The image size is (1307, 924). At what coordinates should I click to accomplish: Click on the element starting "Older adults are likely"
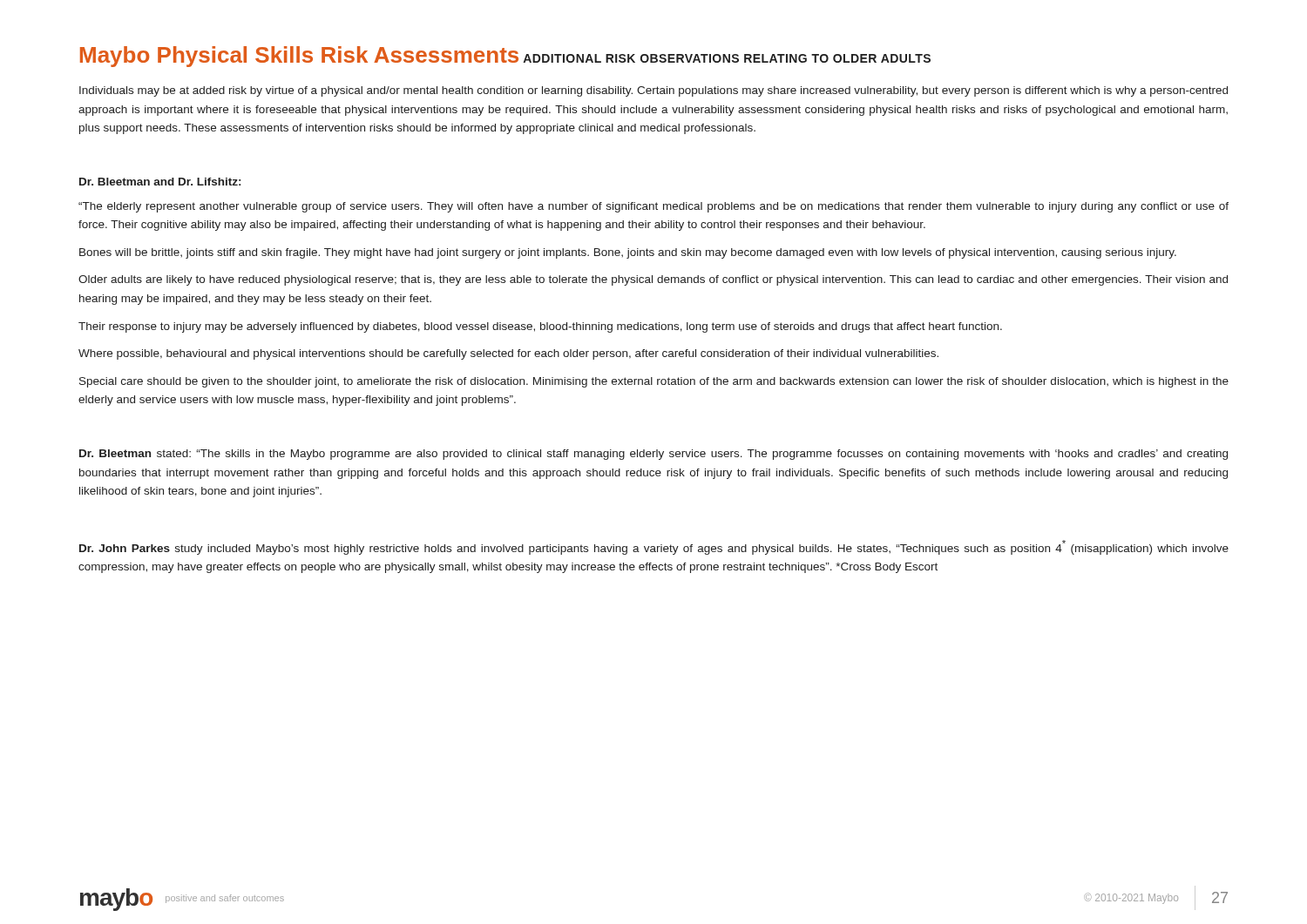pos(654,289)
